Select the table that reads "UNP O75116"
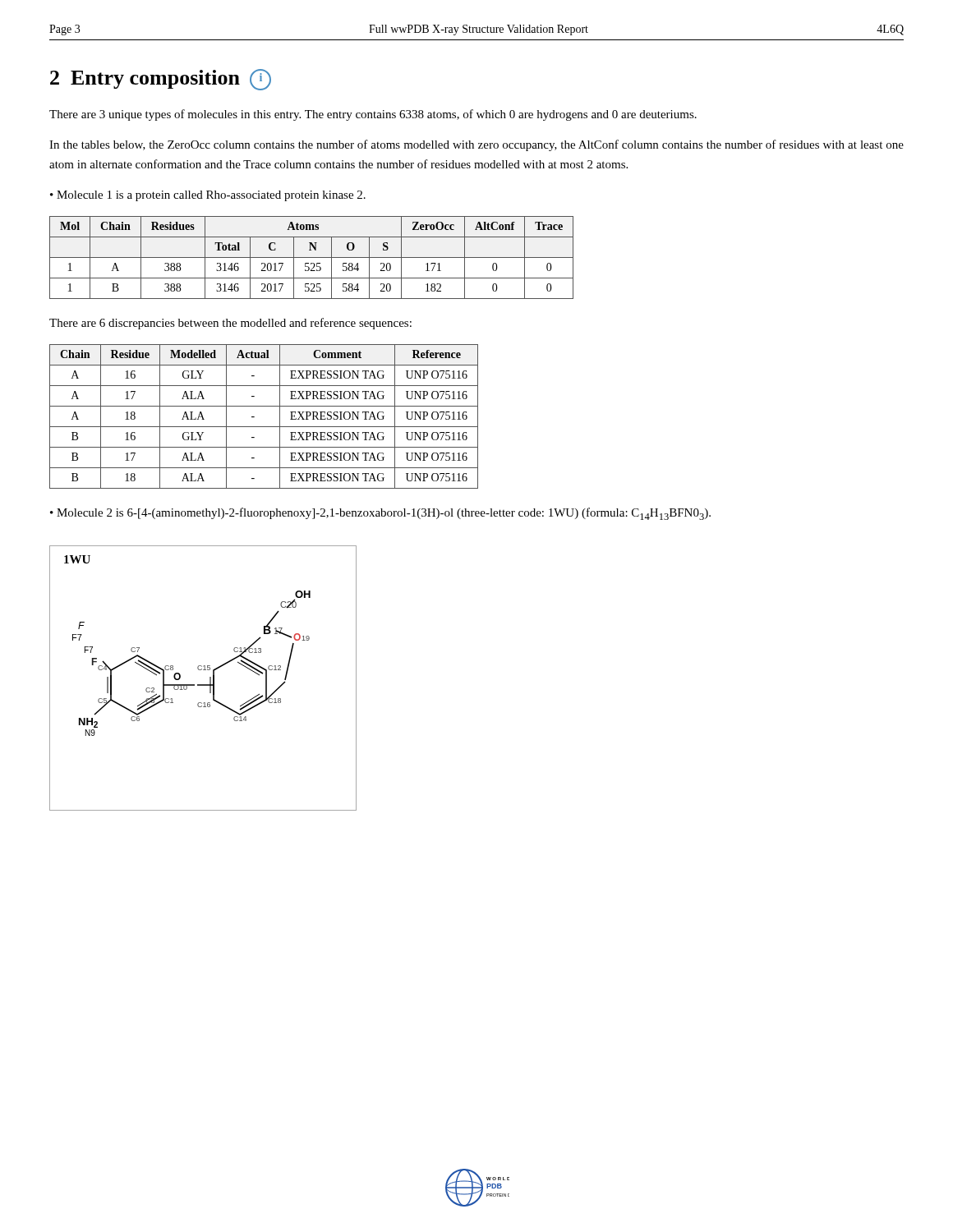The height and width of the screenshot is (1232, 953). pos(476,417)
